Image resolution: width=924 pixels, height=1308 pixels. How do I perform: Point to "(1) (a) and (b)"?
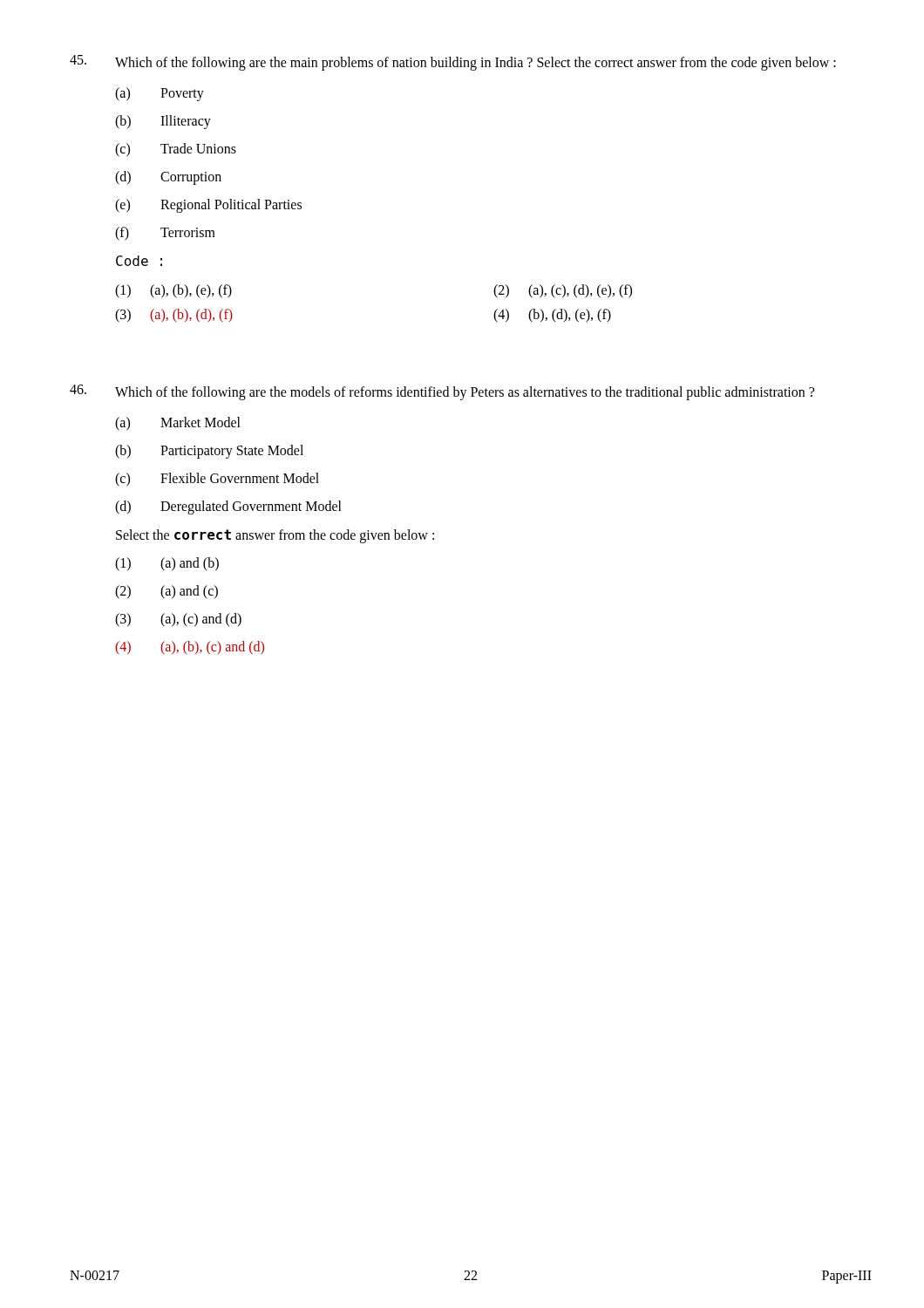point(167,563)
